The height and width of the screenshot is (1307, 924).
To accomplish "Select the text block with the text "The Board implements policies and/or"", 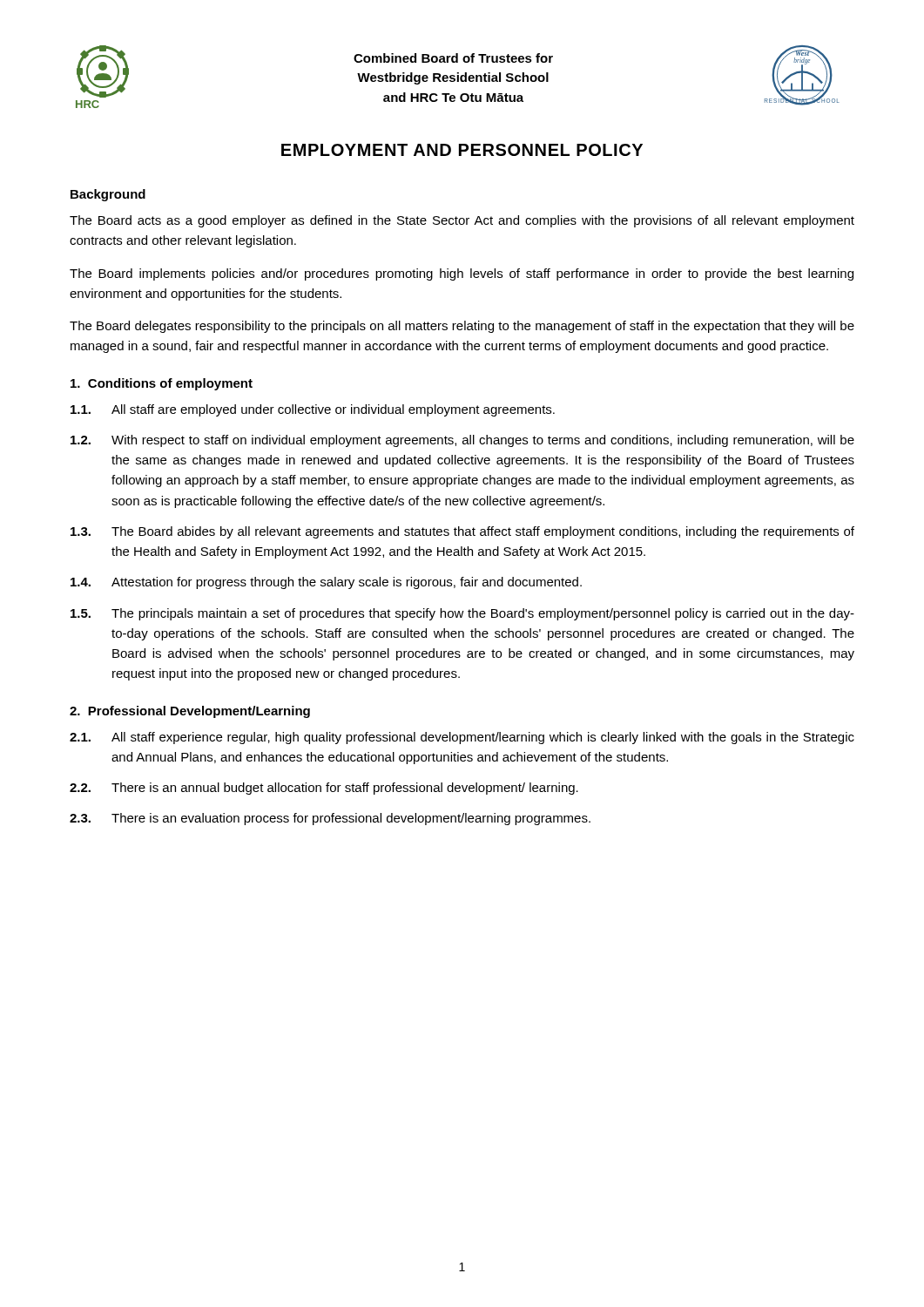I will pyautogui.click(x=462, y=283).
